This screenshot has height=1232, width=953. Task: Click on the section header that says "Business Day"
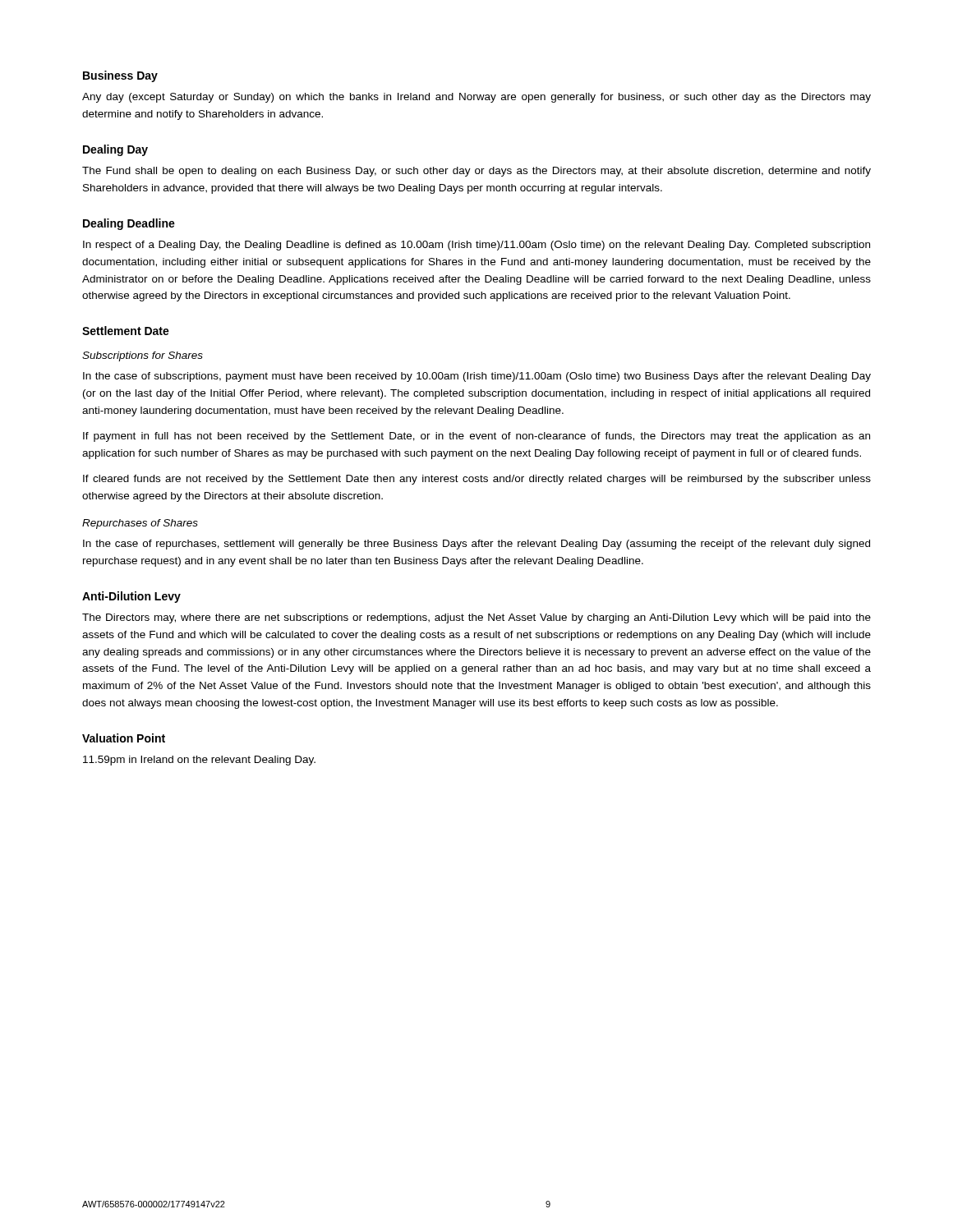click(x=120, y=76)
